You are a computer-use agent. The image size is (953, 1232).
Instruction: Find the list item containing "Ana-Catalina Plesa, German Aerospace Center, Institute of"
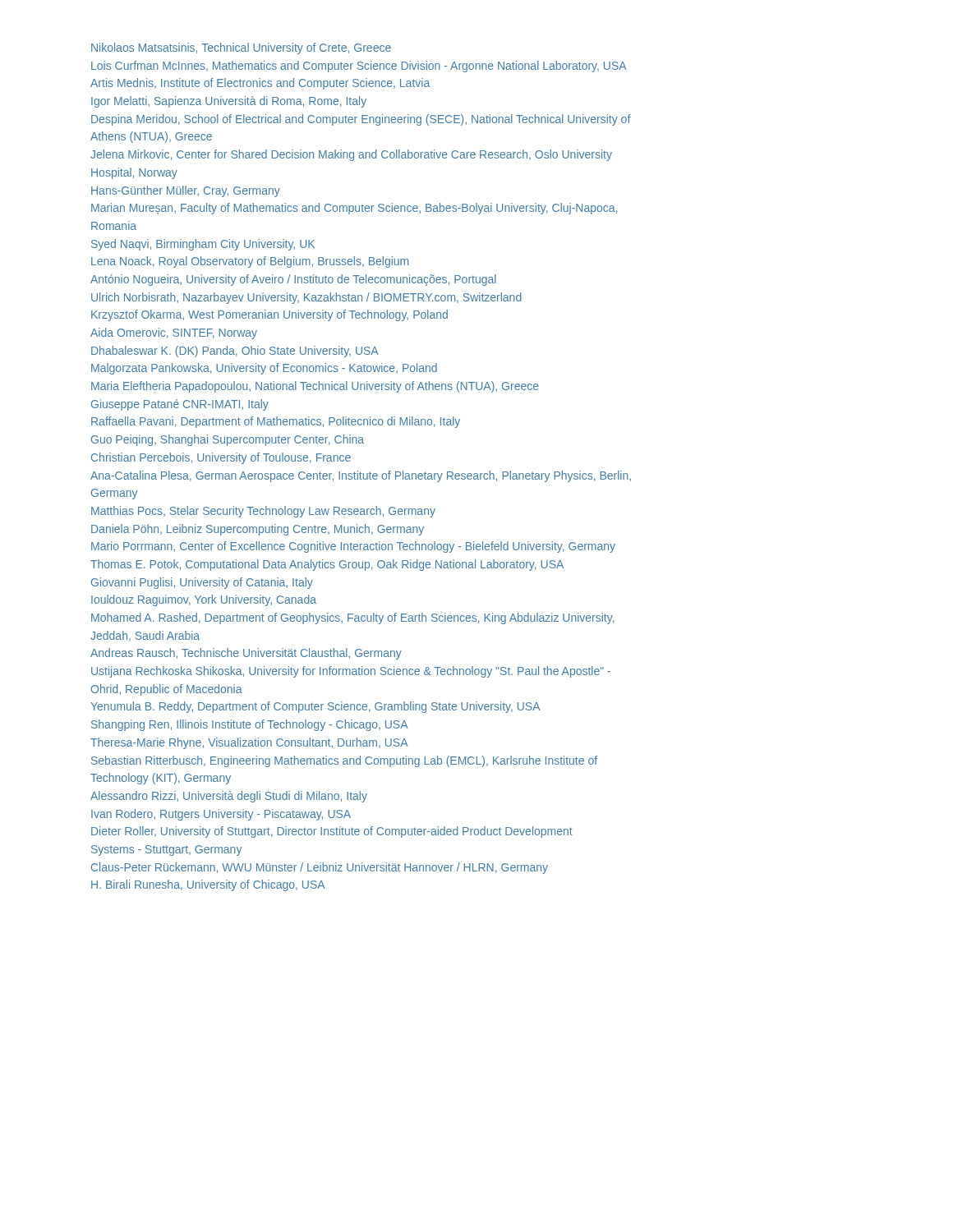tap(361, 484)
